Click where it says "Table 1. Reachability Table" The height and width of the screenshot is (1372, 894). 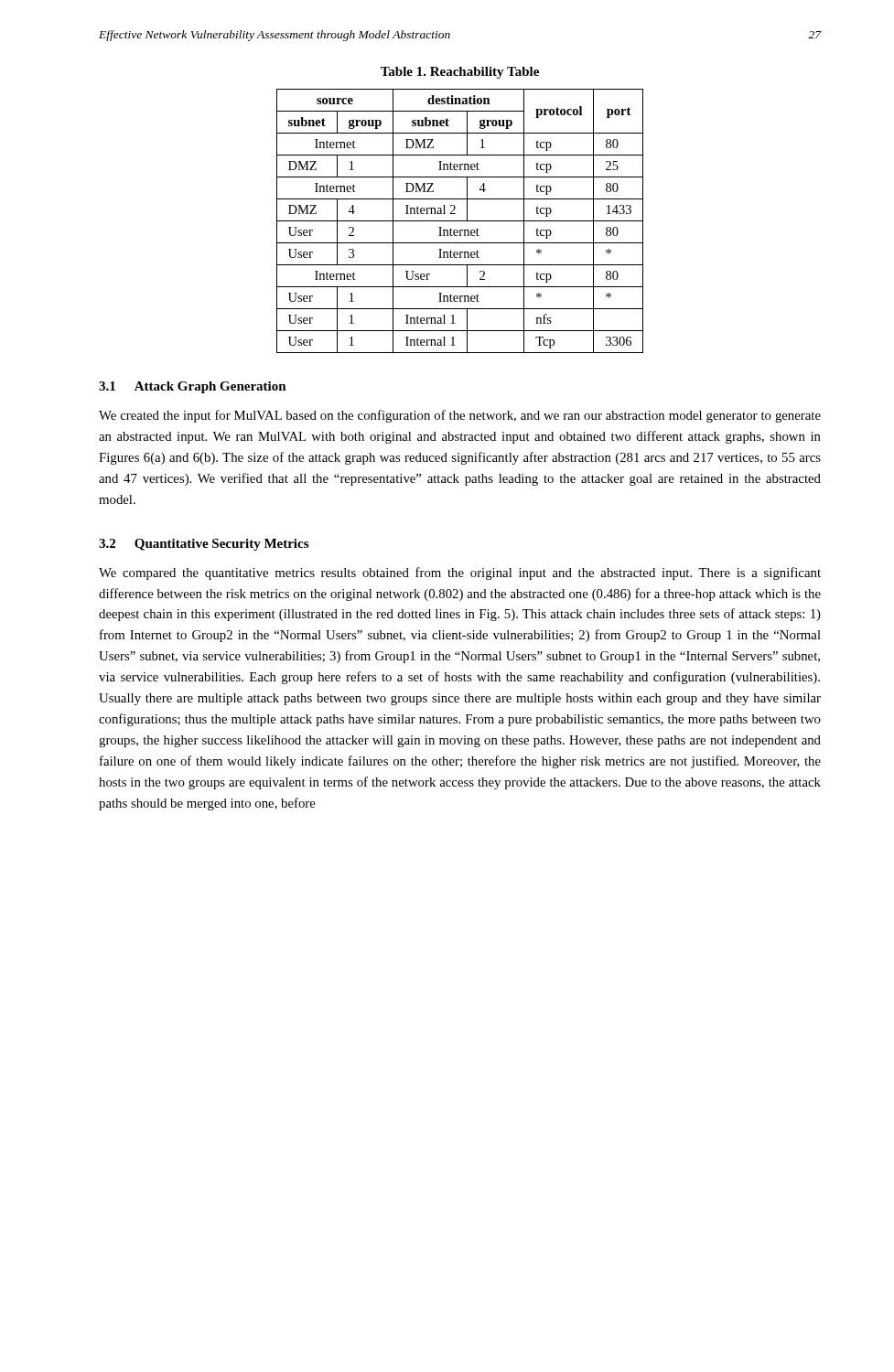pos(460,71)
